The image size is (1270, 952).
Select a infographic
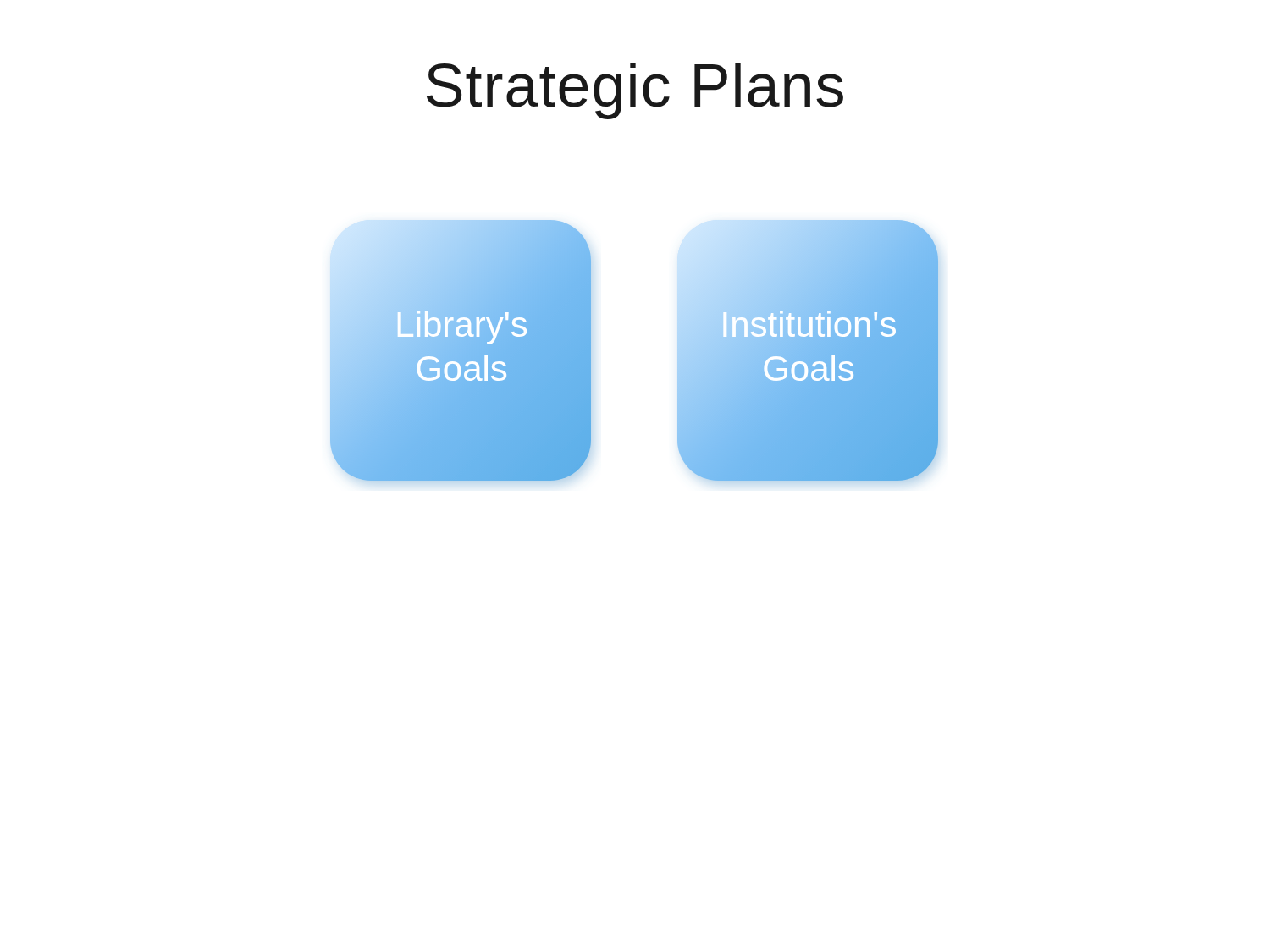pos(635,351)
